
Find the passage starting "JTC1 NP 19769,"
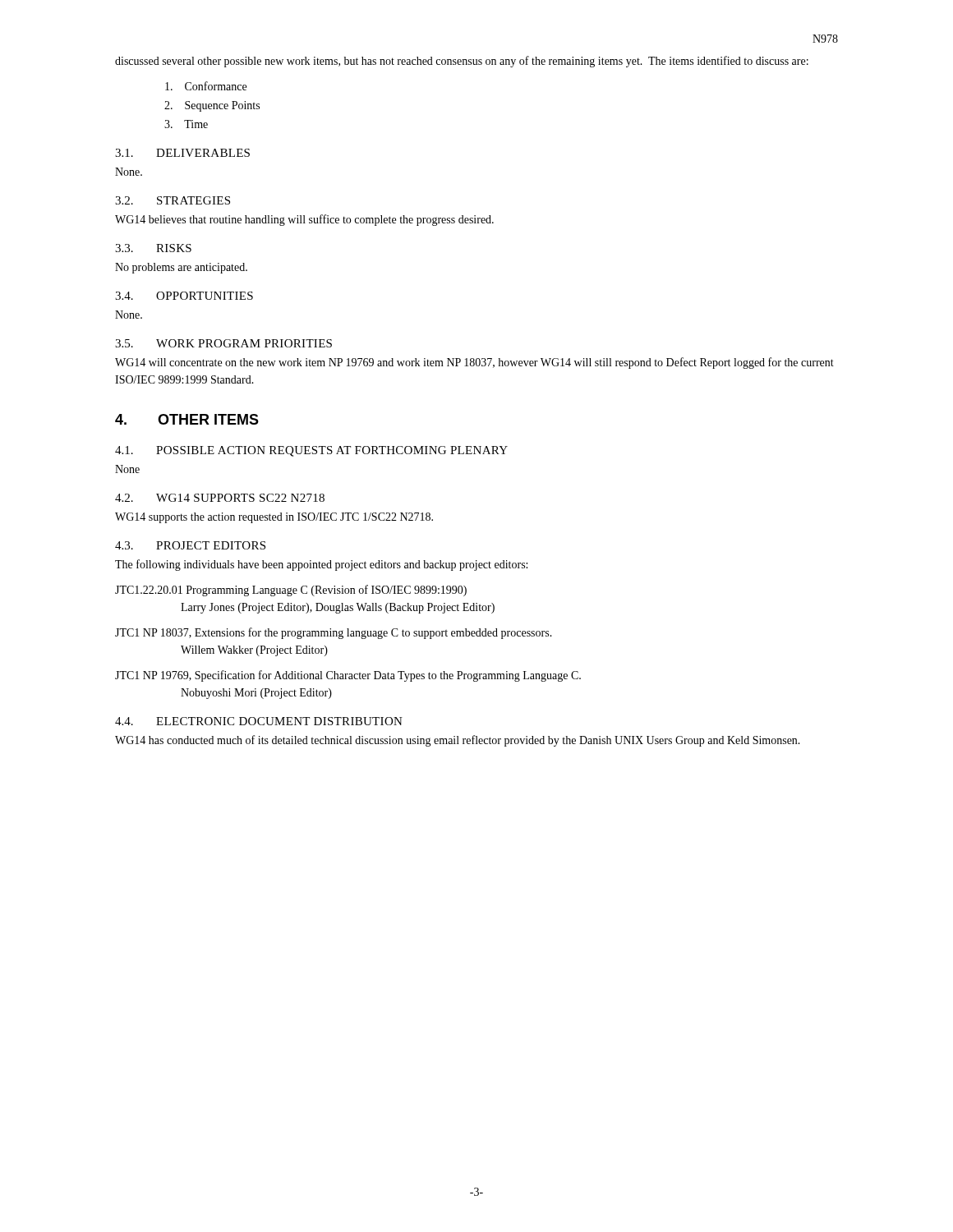348,685
